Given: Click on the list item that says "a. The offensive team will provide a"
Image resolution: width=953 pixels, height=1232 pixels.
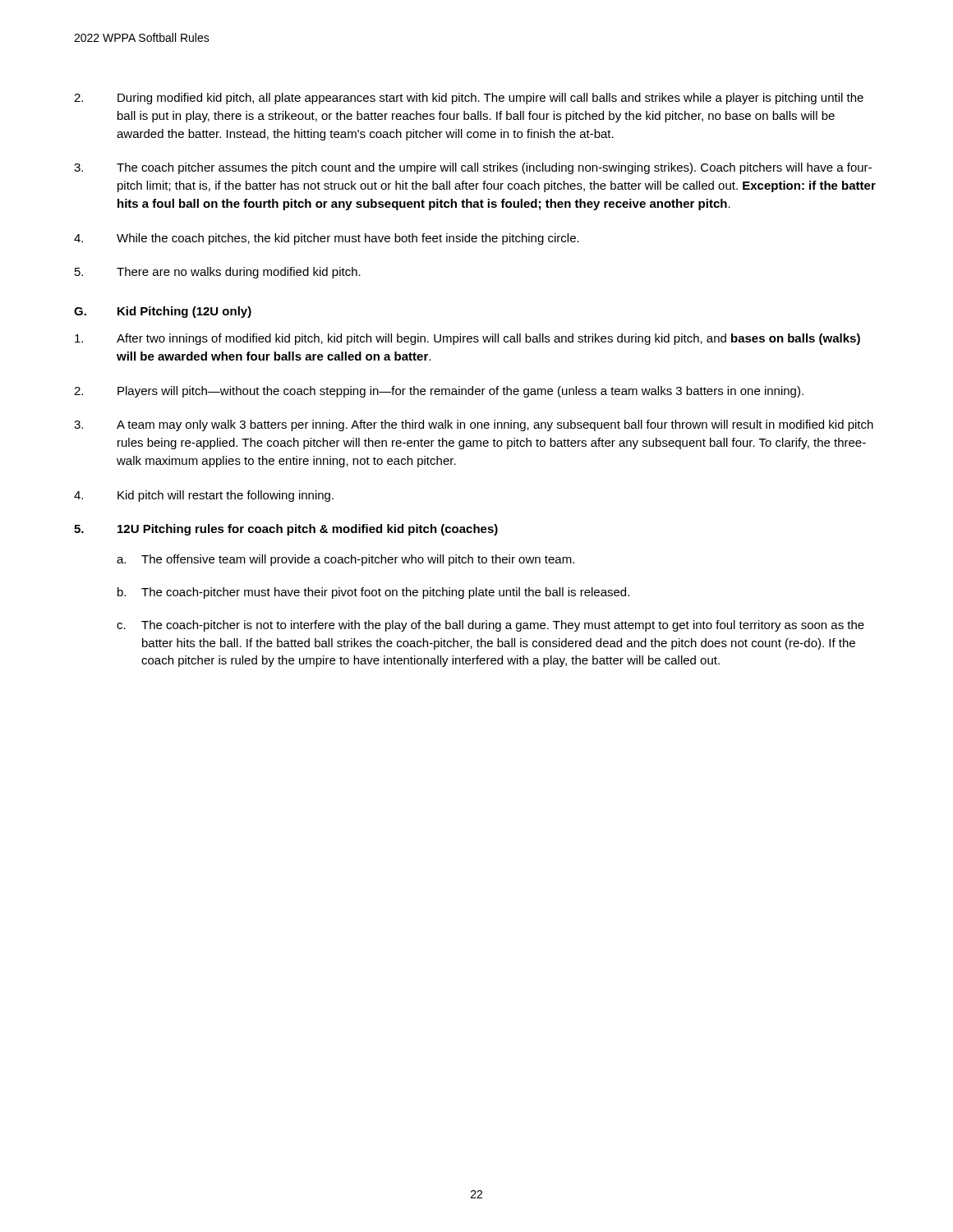Looking at the screenshot, I should pyautogui.click(x=498, y=559).
